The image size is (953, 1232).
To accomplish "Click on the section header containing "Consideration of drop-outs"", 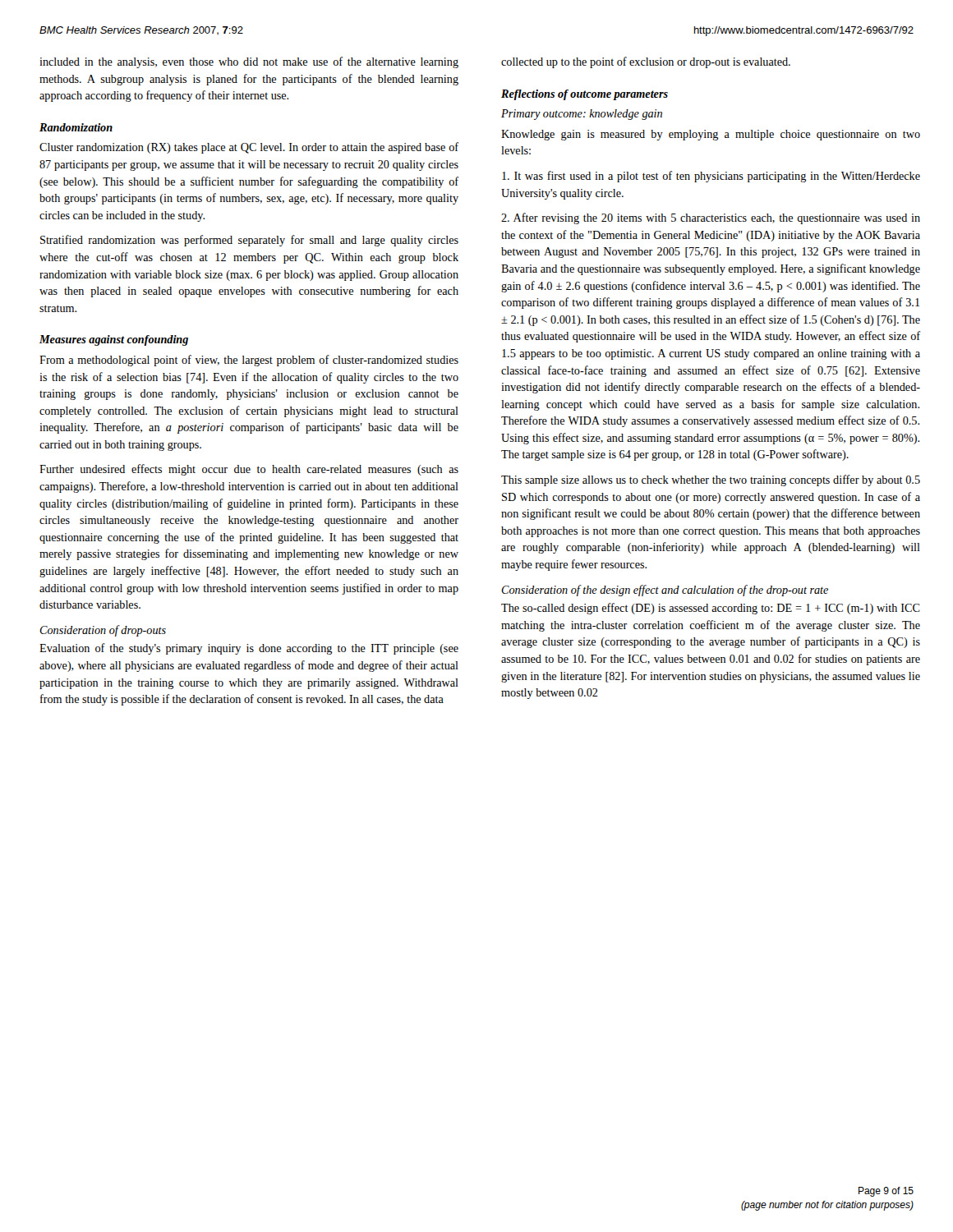I will (x=103, y=630).
